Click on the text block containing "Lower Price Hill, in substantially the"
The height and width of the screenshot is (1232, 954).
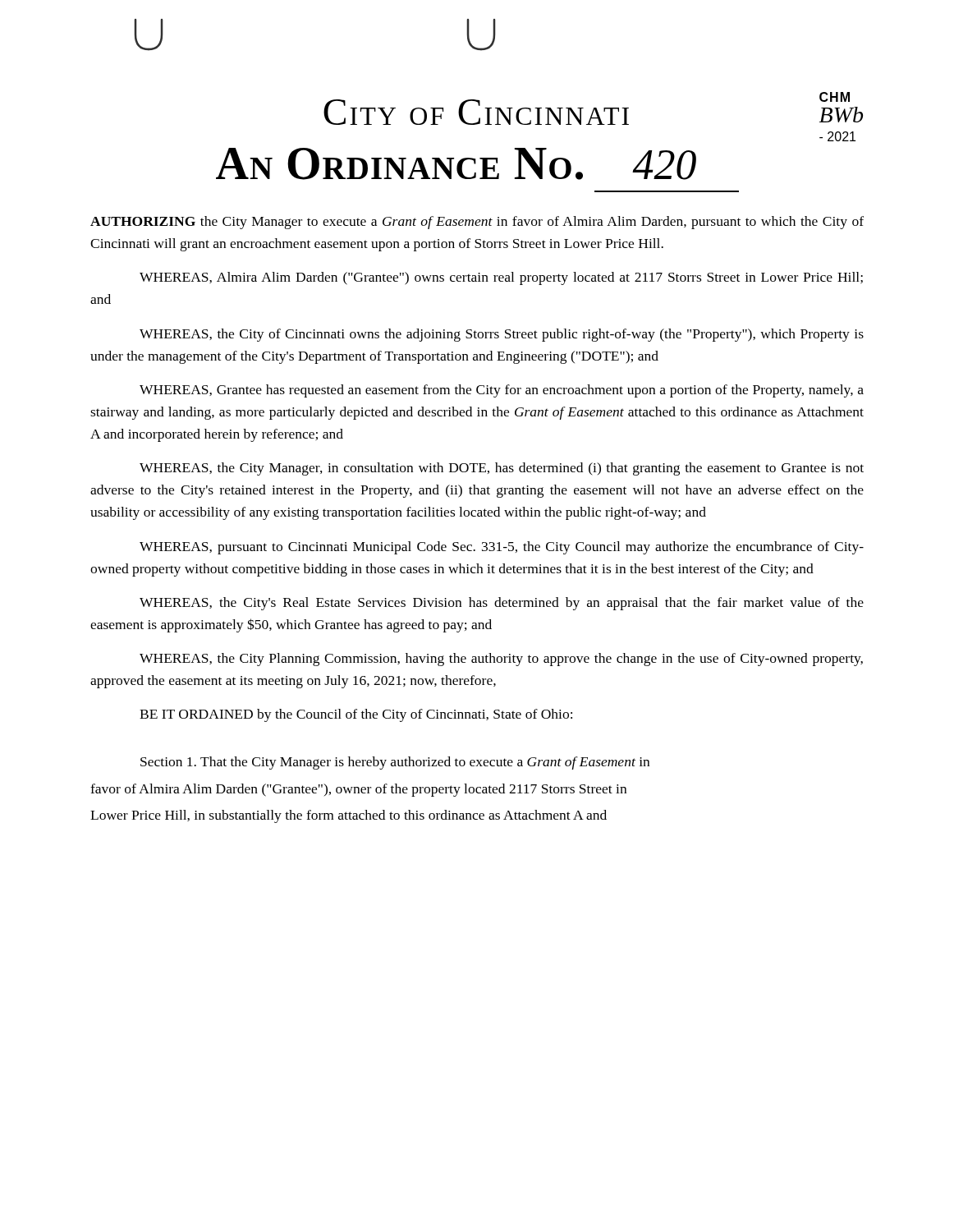pyautogui.click(x=349, y=815)
